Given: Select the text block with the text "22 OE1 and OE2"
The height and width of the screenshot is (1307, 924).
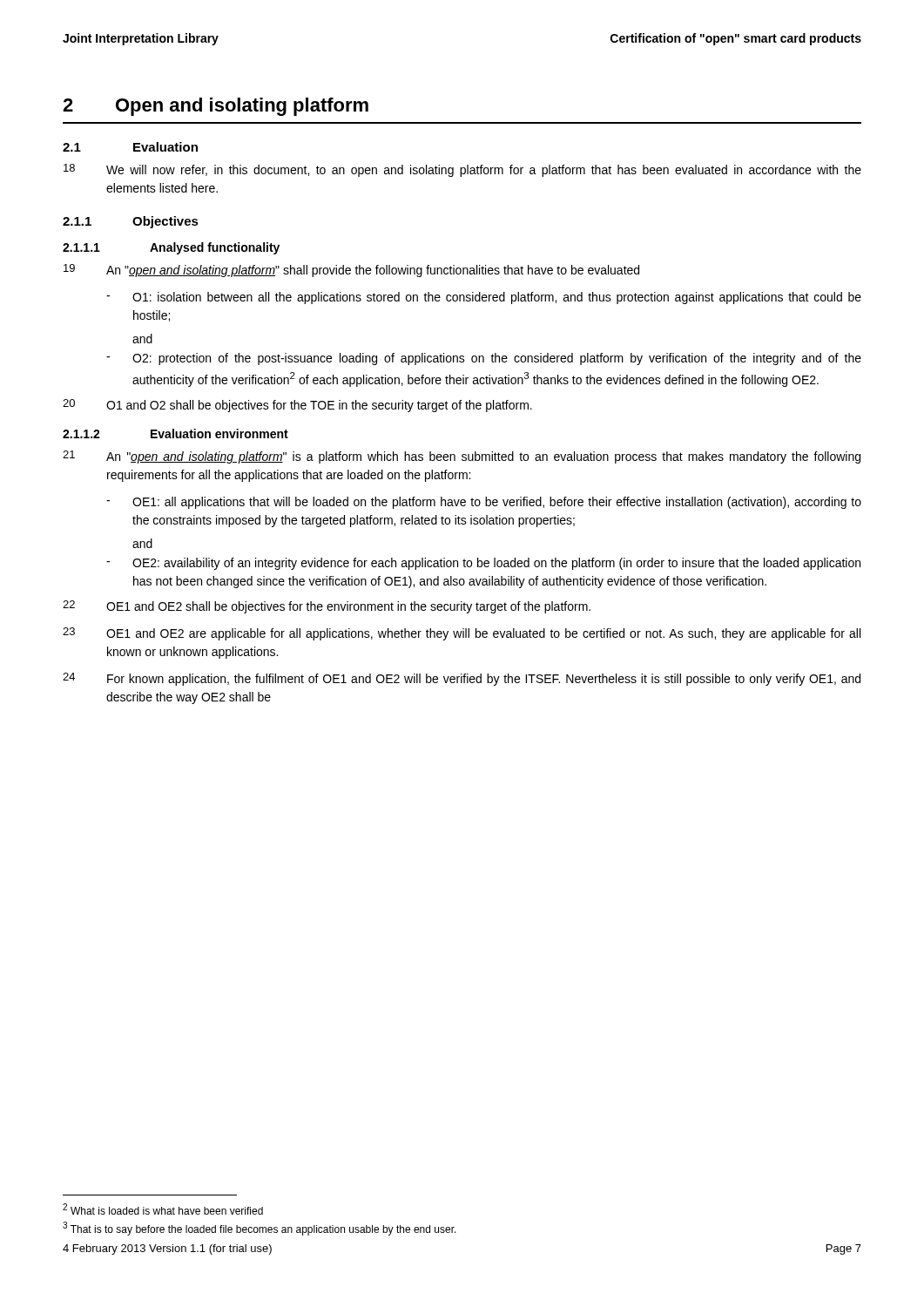Looking at the screenshot, I should point(462,607).
